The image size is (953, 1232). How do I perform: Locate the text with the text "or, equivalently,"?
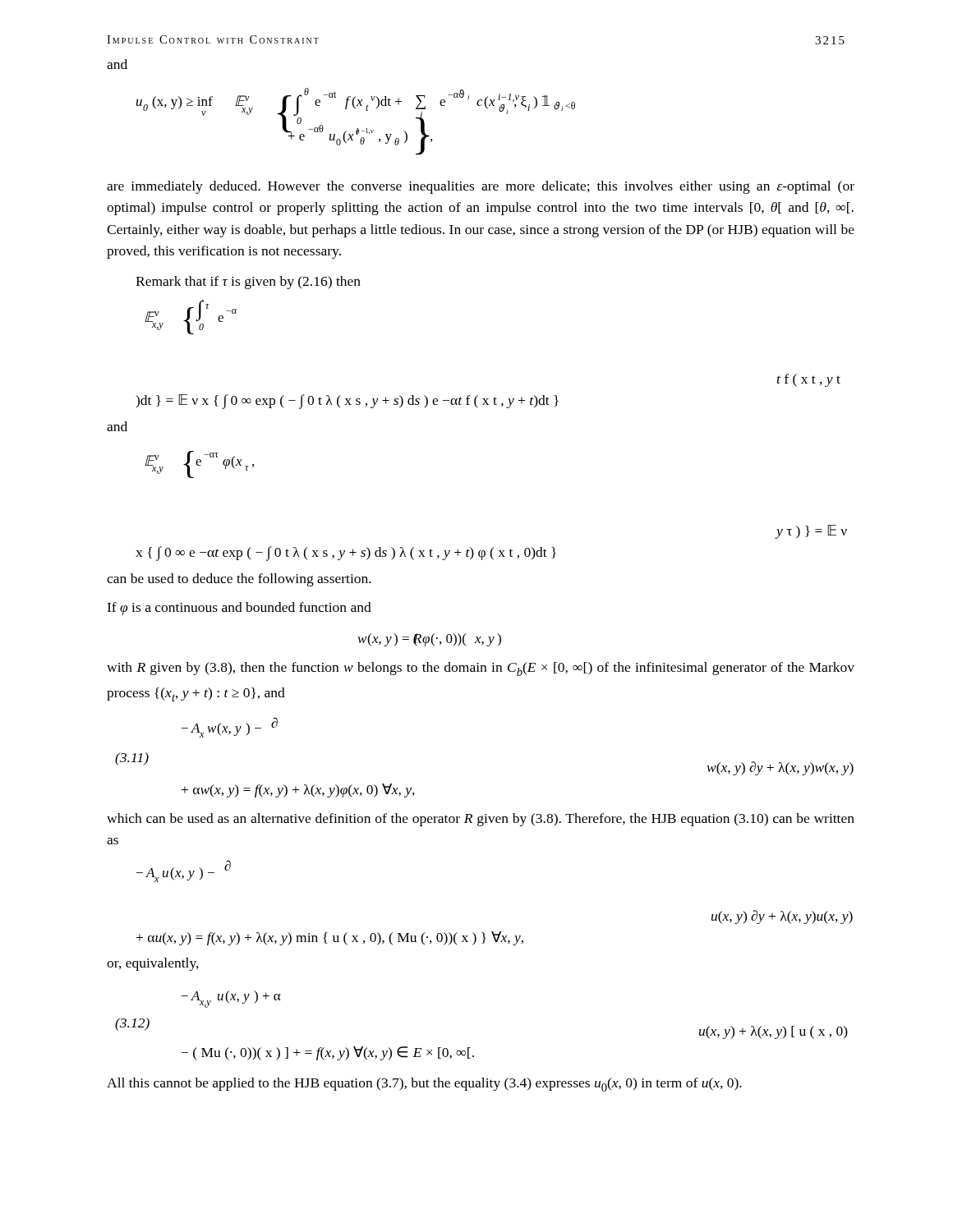click(x=153, y=964)
